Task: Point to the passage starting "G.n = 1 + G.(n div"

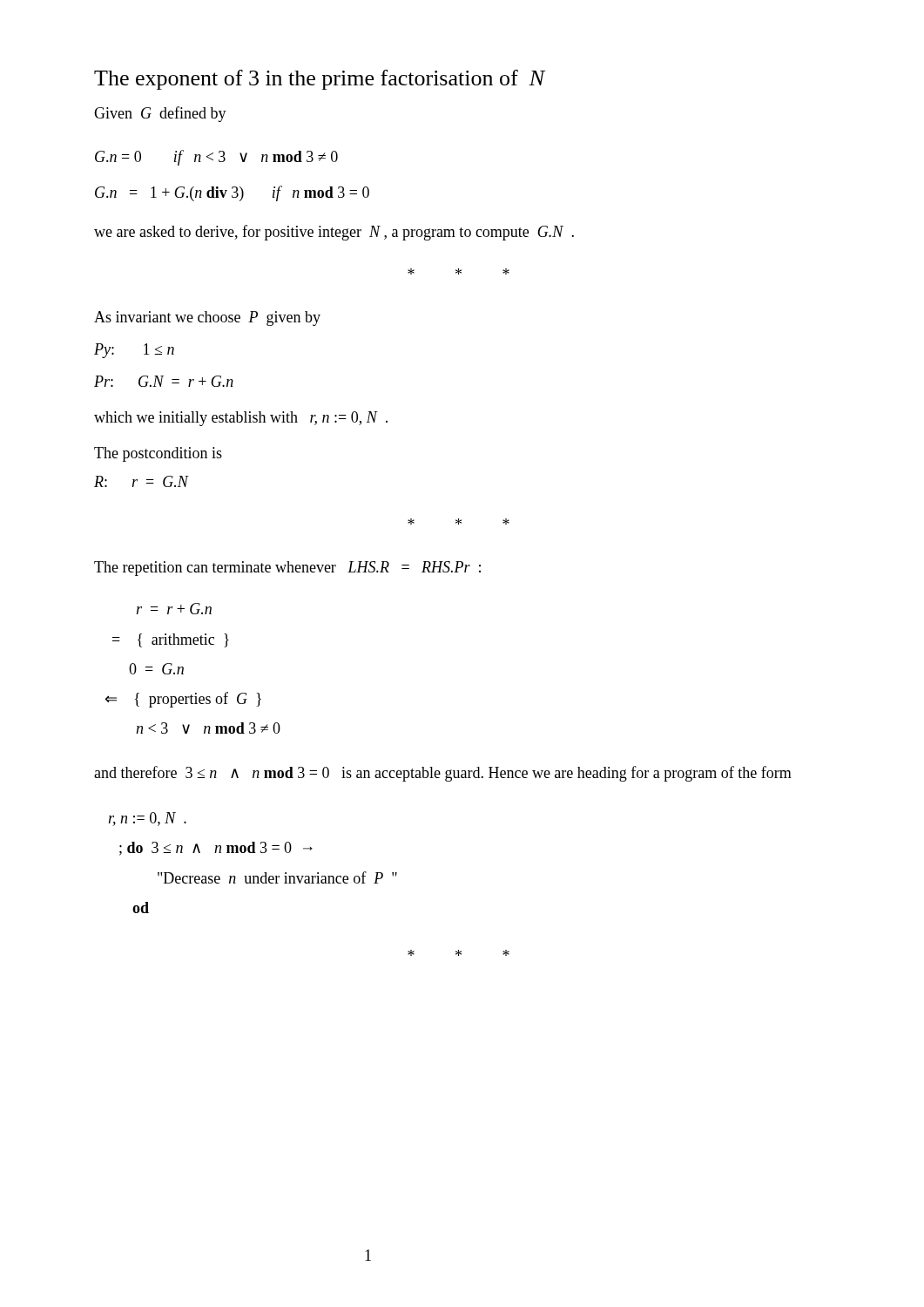Action: (x=232, y=193)
